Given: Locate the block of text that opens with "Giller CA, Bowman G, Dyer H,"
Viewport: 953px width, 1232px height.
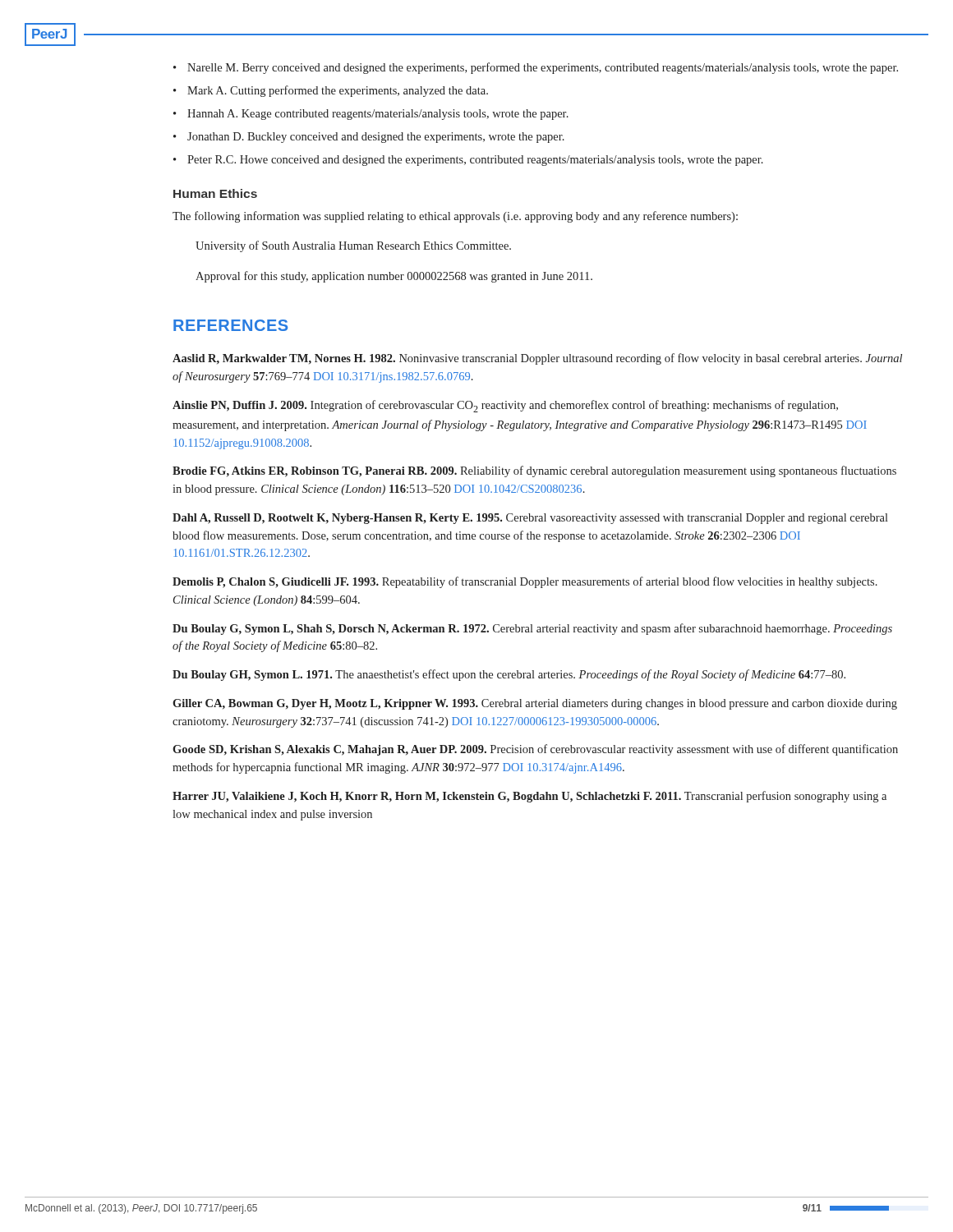Looking at the screenshot, I should pyautogui.click(x=538, y=713).
